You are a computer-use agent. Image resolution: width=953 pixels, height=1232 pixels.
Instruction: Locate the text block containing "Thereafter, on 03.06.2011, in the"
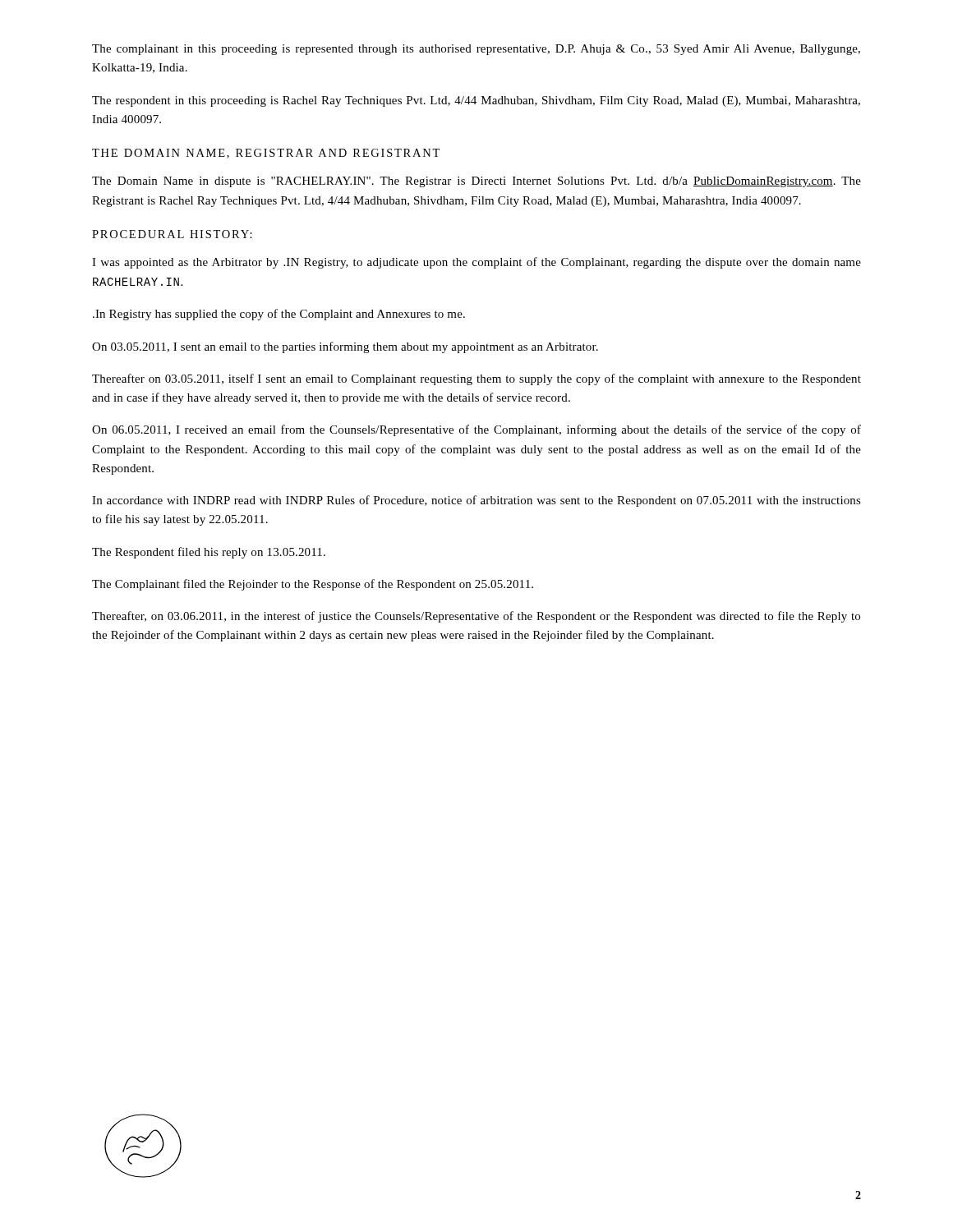[x=476, y=626]
